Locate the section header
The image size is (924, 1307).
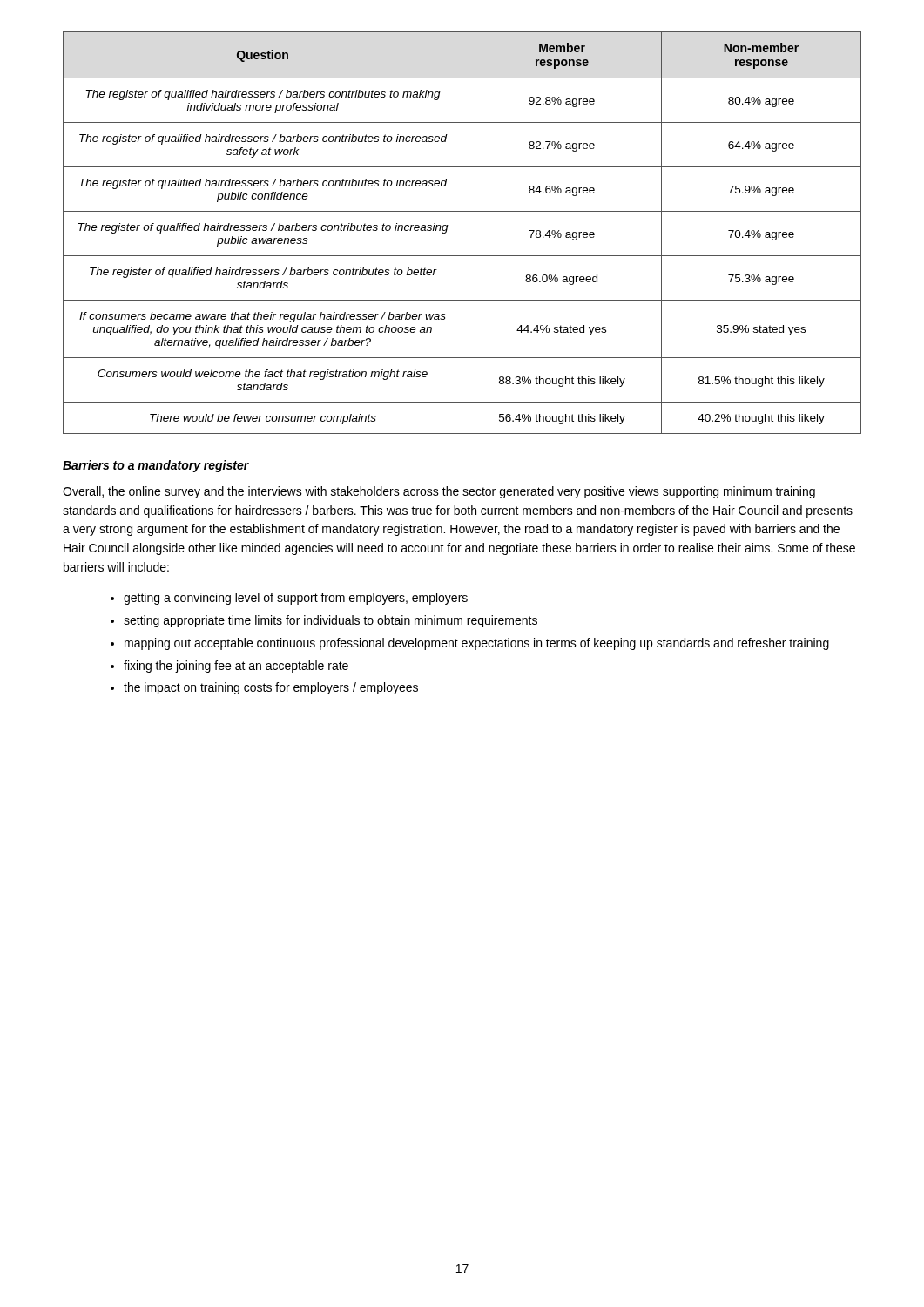point(156,465)
